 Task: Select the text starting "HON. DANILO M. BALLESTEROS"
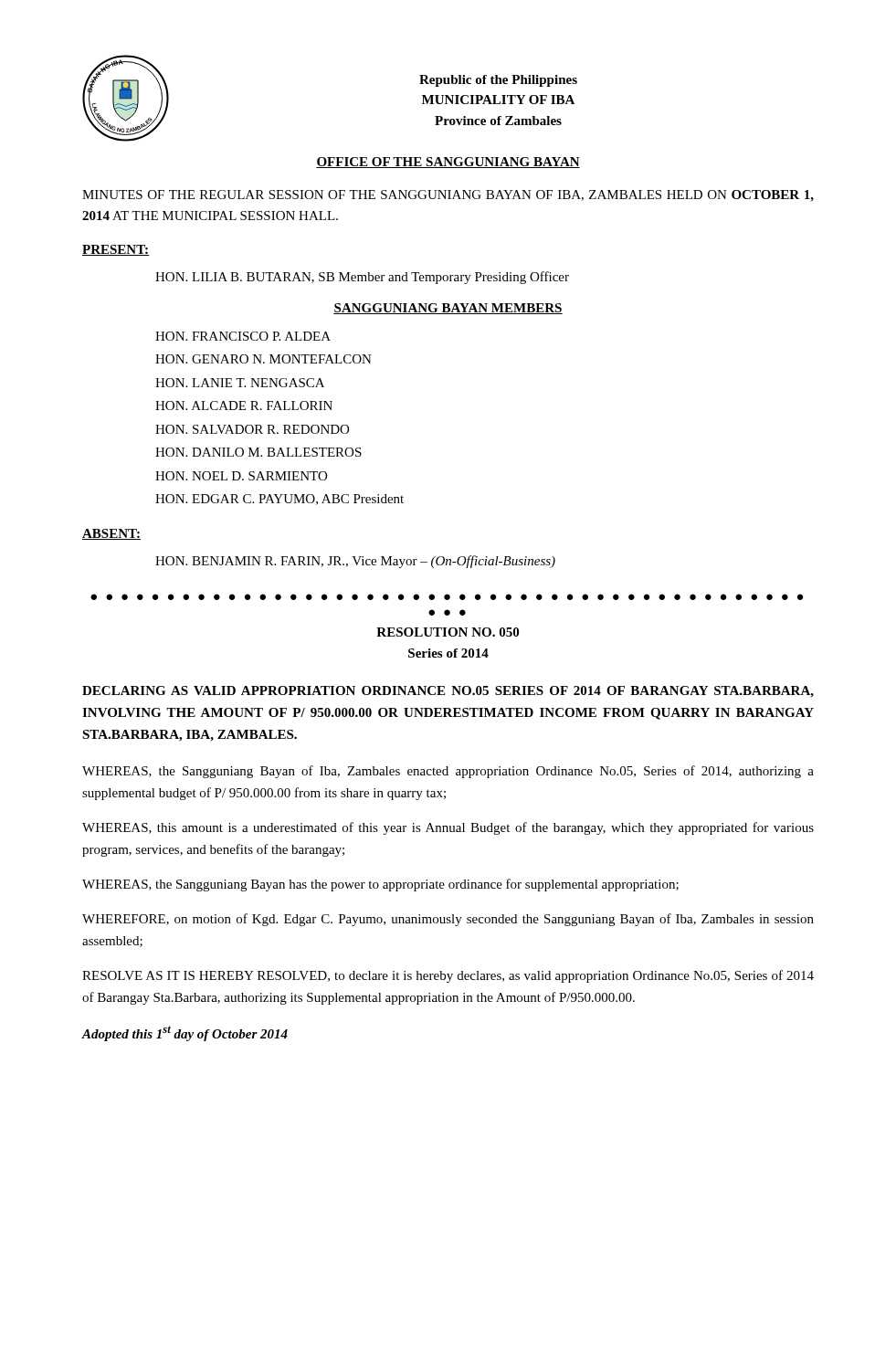click(259, 452)
